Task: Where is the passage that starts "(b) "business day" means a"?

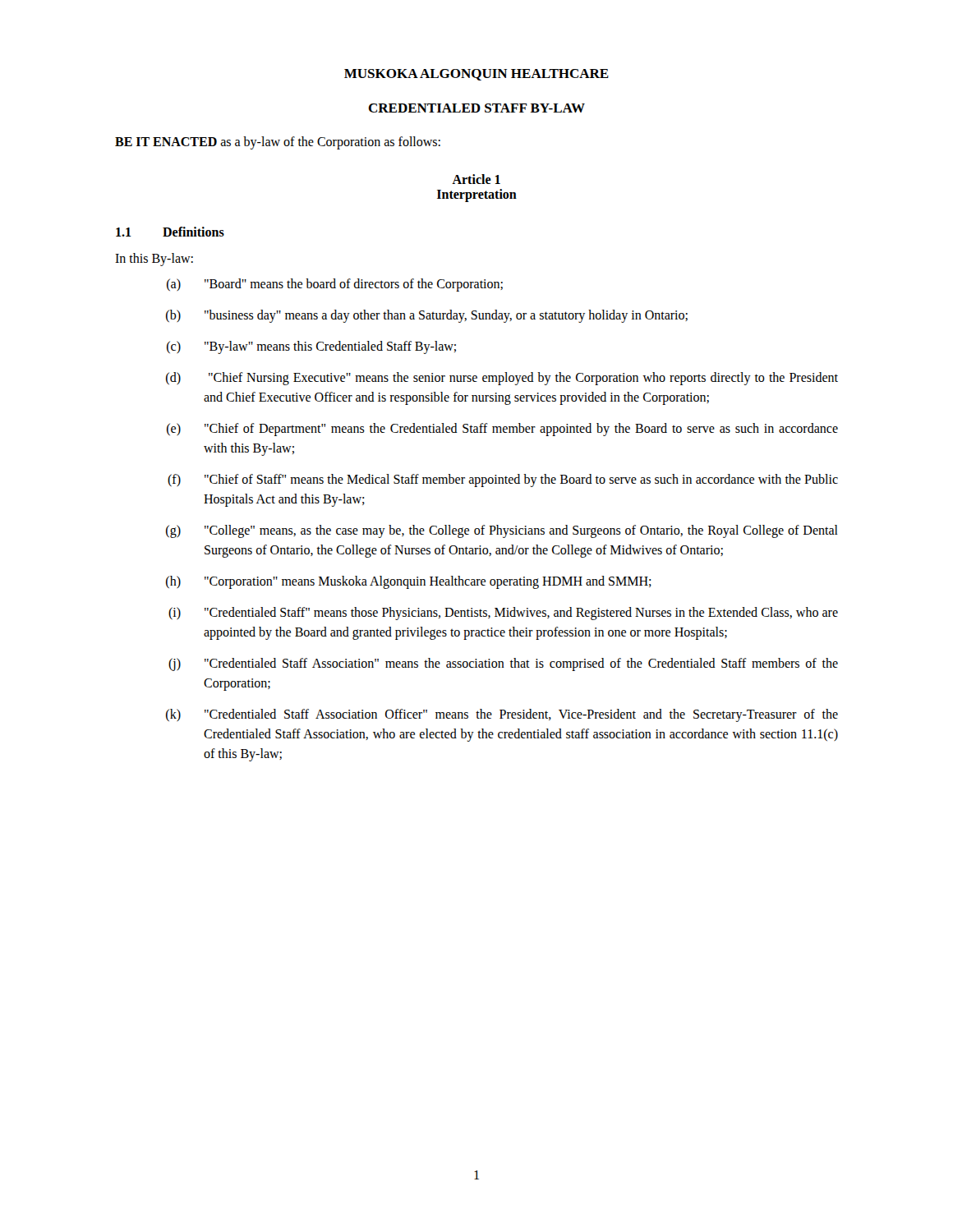Action: tap(476, 315)
